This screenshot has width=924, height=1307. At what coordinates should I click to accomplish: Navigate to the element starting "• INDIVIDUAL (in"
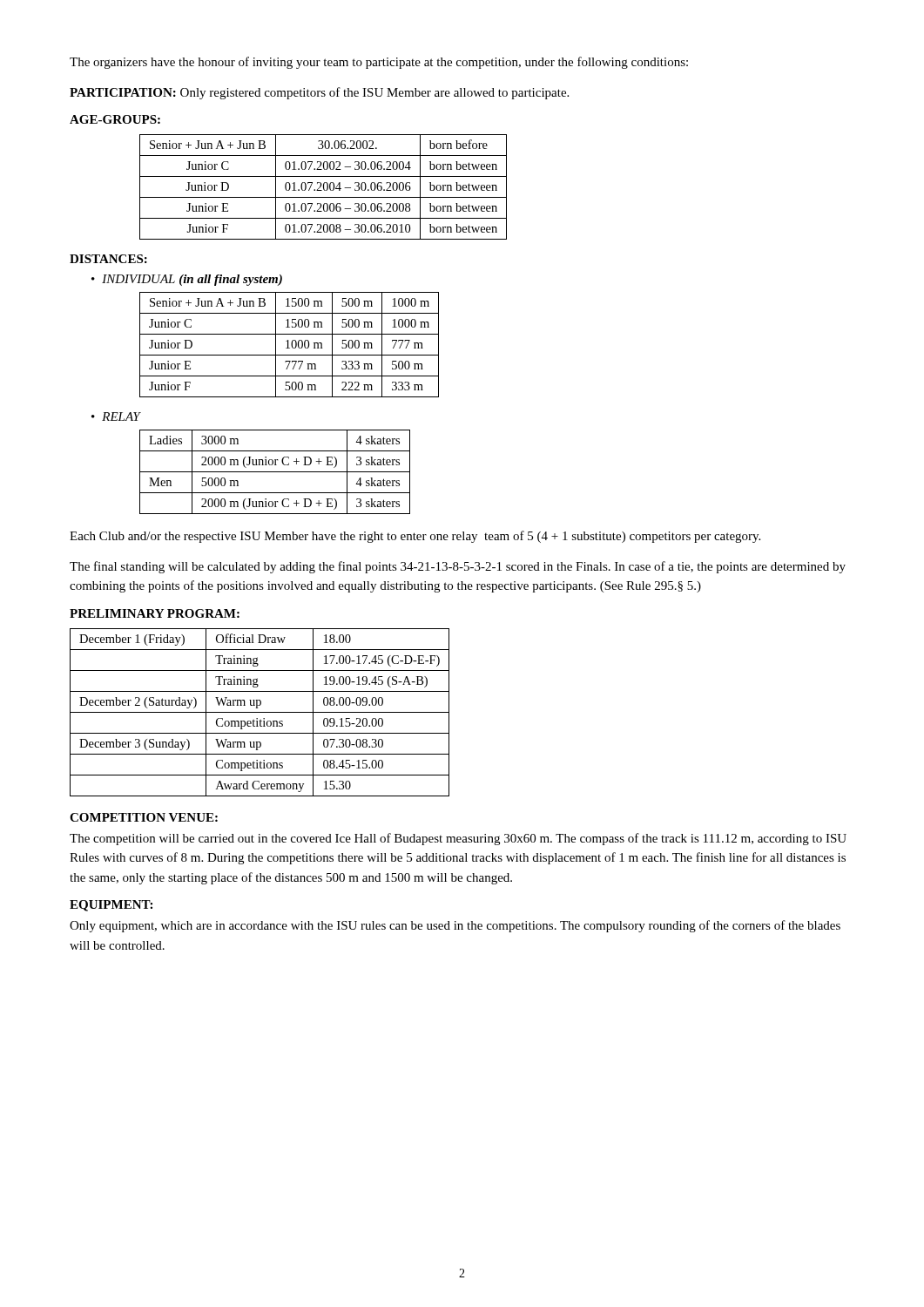tap(187, 279)
